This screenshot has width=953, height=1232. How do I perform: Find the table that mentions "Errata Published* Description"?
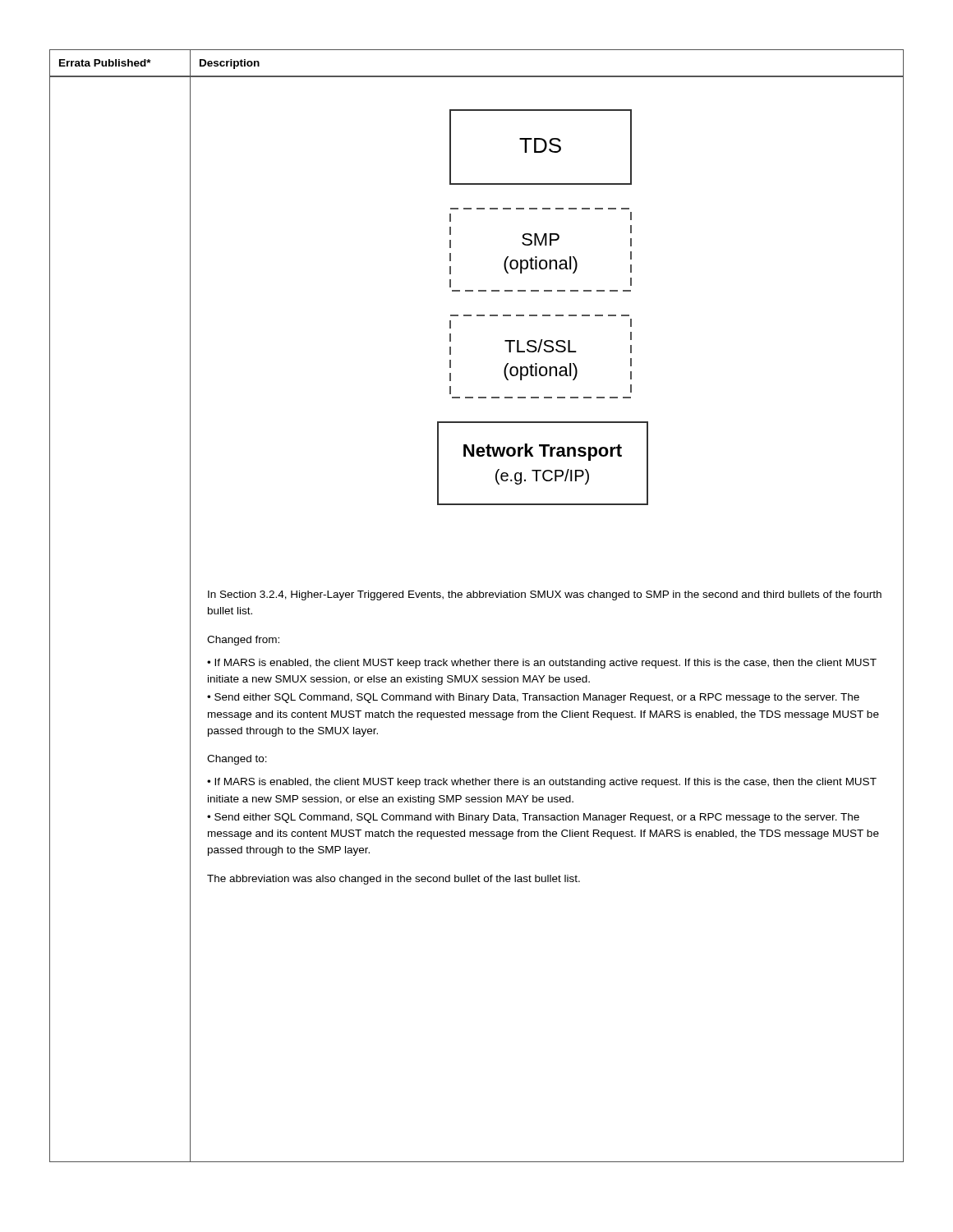[476, 606]
